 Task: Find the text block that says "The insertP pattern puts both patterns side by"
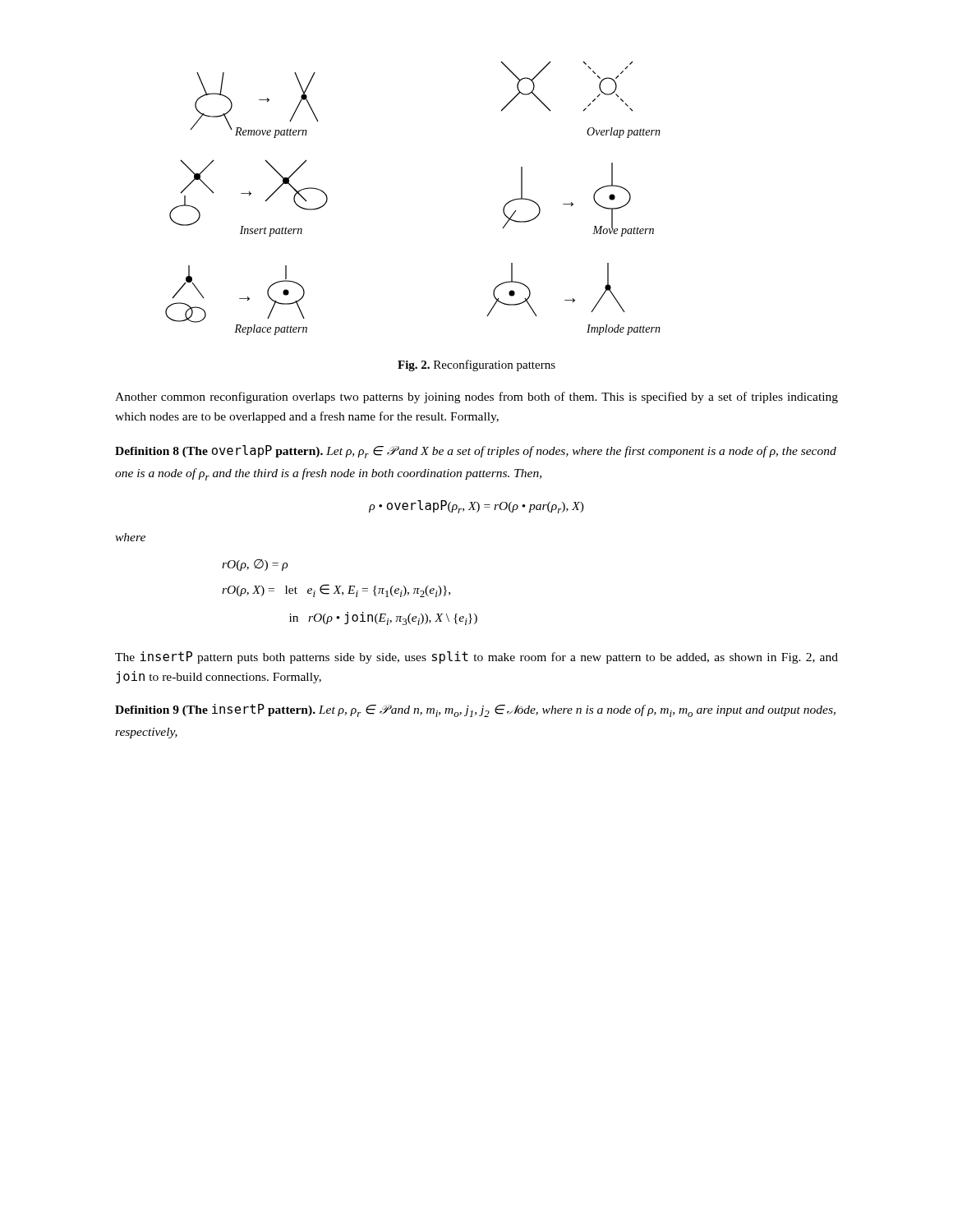(476, 667)
